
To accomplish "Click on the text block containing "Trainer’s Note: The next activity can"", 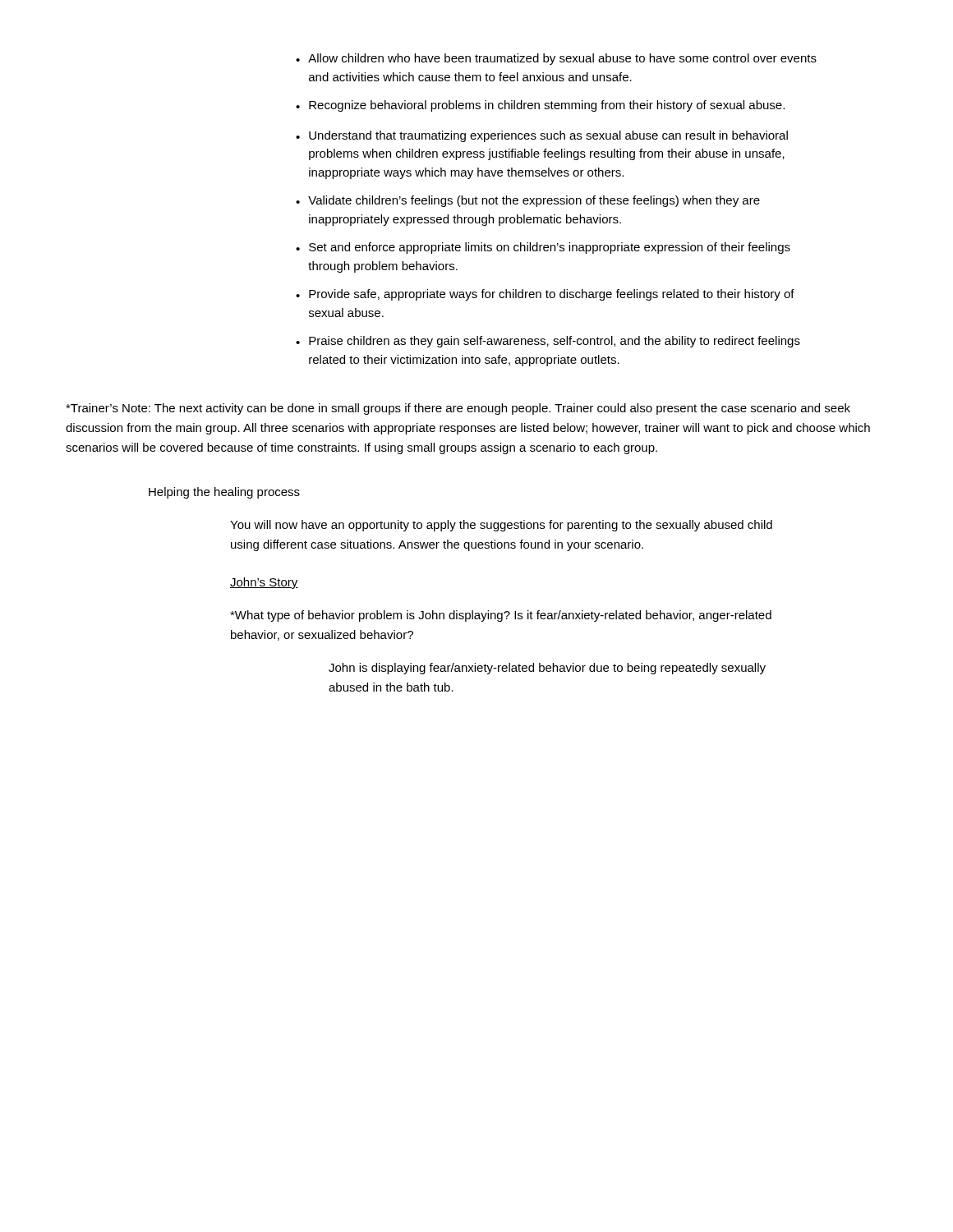I will pyautogui.click(x=468, y=428).
